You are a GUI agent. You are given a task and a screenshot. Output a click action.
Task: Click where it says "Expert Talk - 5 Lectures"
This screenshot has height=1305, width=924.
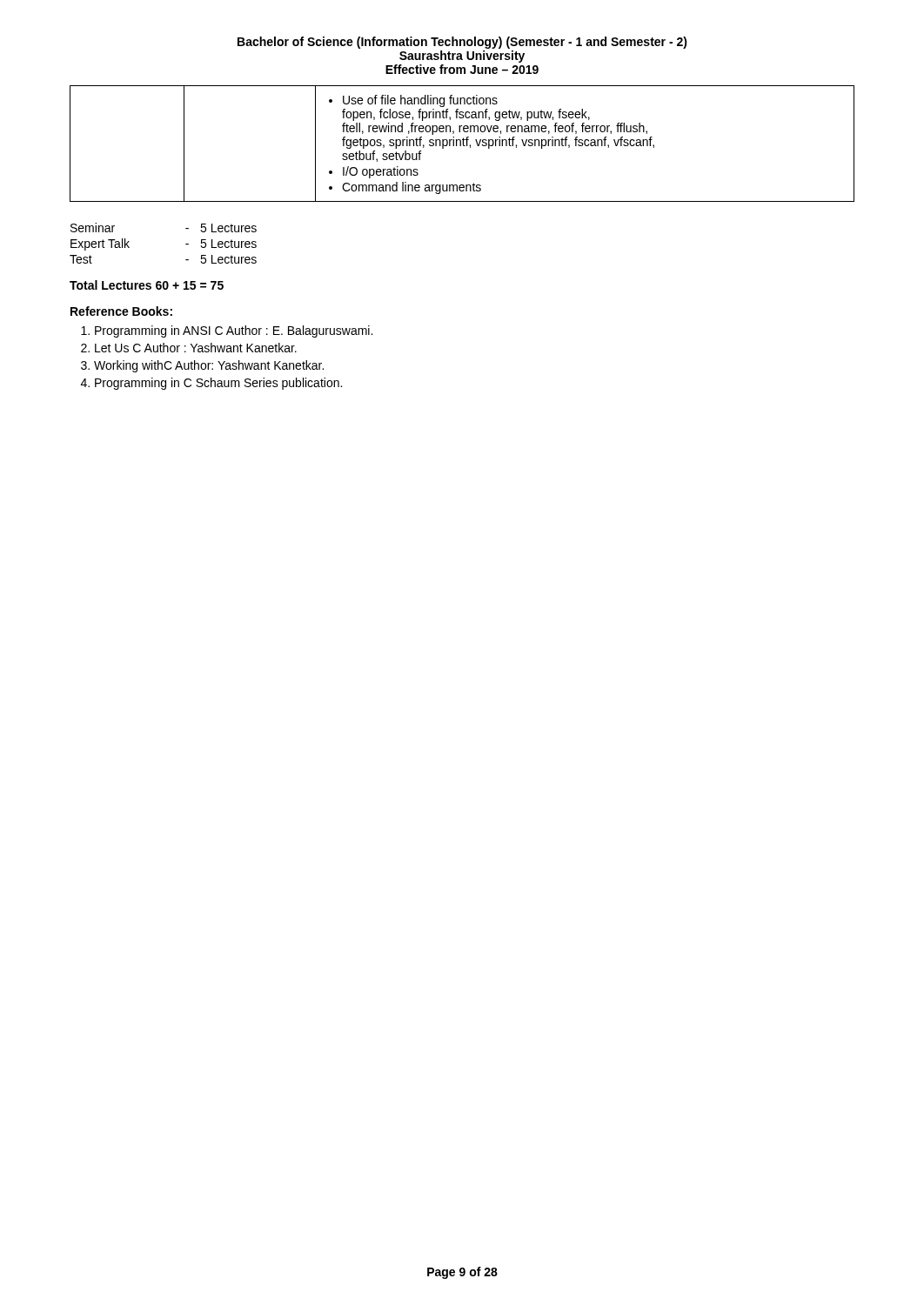click(102, 244)
